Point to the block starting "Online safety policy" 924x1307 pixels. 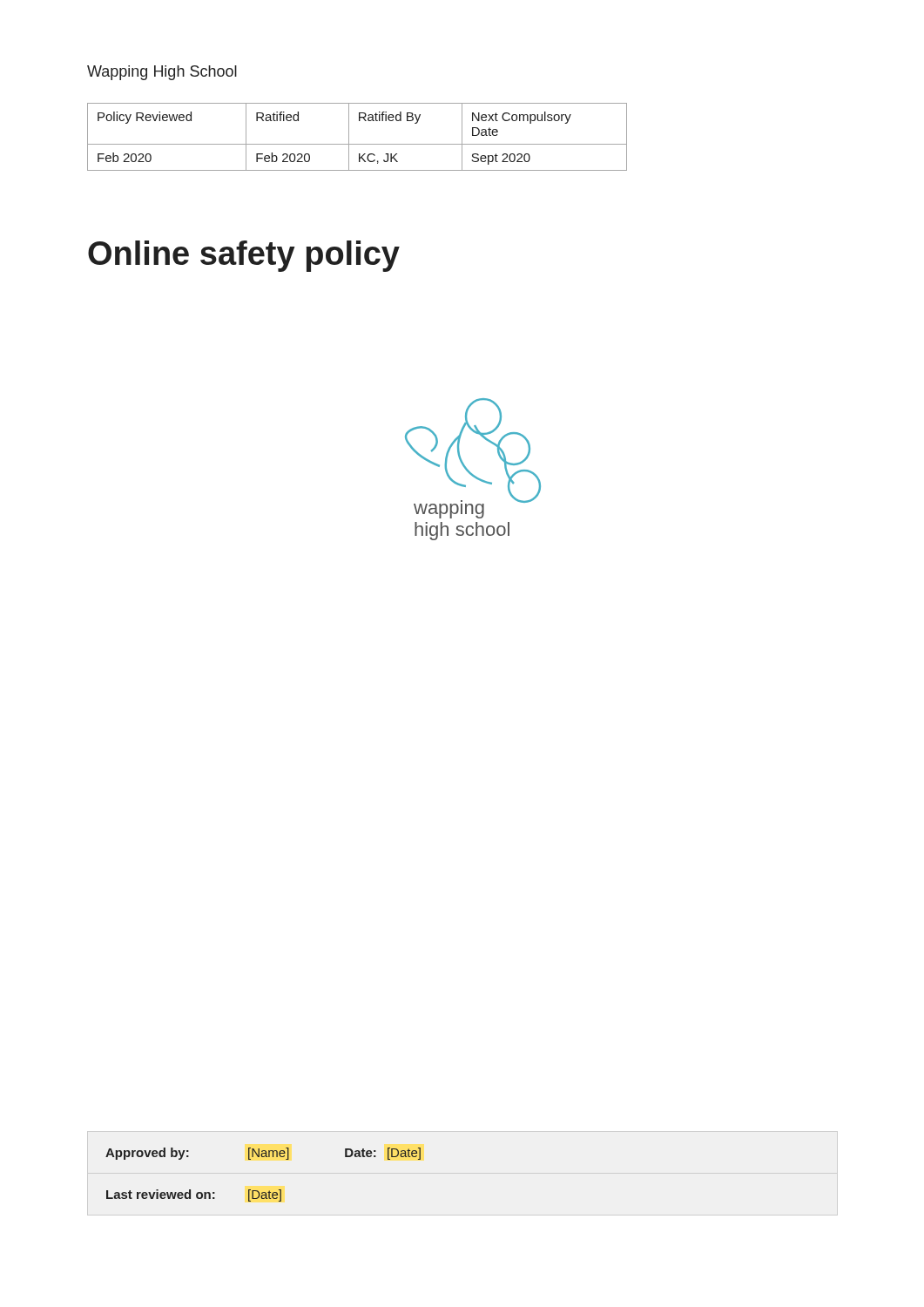[243, 254]
